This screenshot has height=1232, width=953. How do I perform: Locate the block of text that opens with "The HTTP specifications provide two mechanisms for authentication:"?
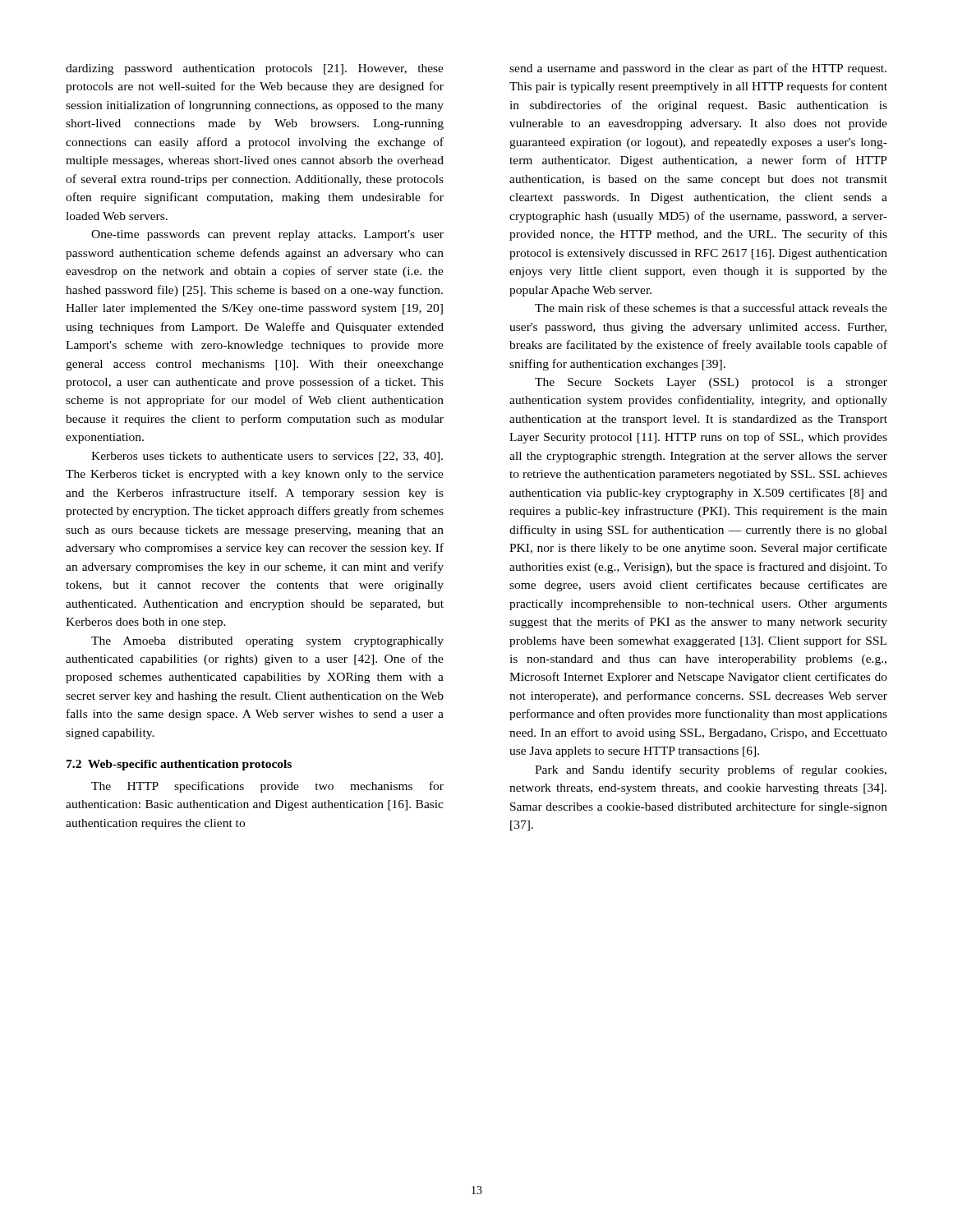[255, 805]
